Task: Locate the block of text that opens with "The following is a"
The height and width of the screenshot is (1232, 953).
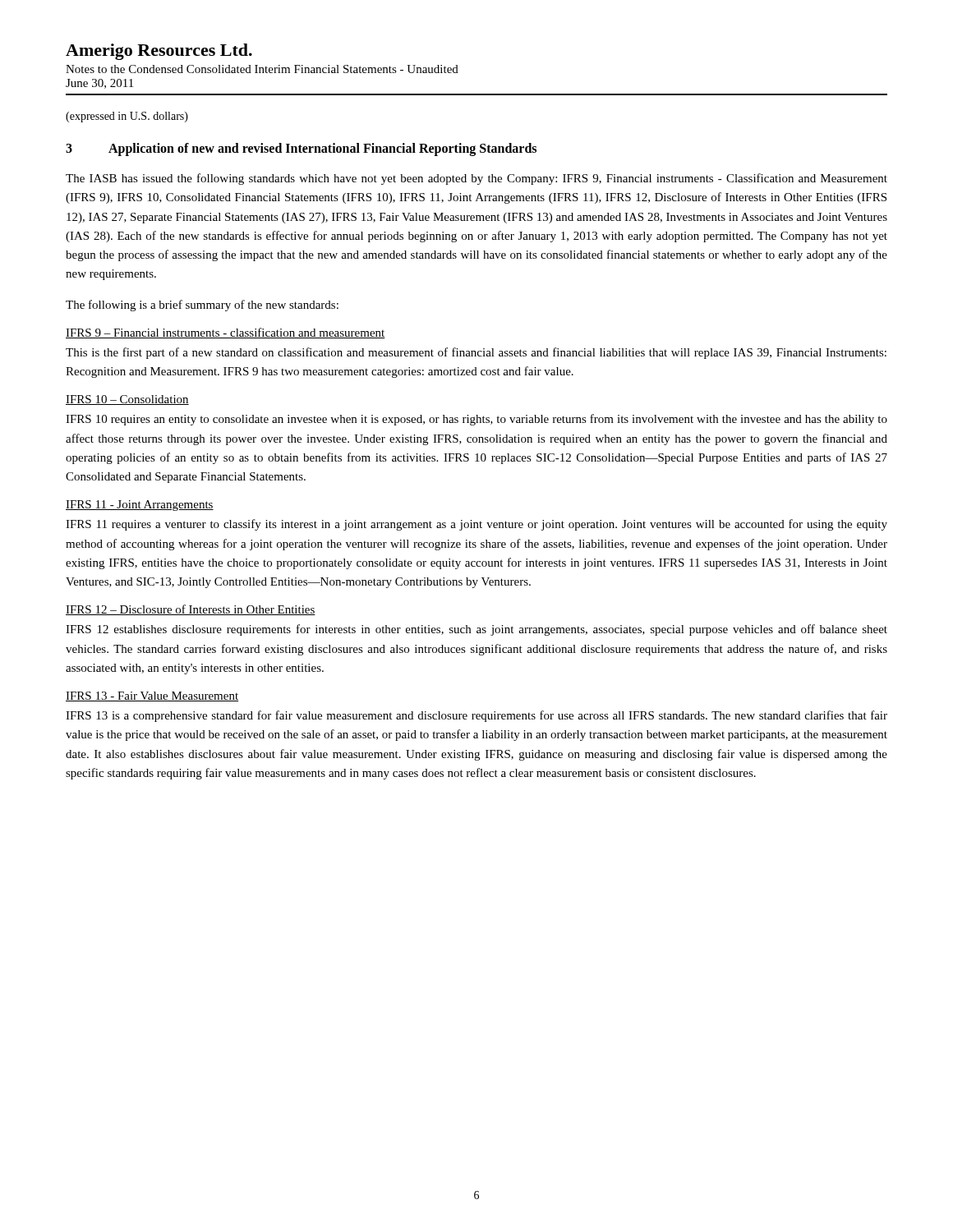Action: click(x=202, y=304)
